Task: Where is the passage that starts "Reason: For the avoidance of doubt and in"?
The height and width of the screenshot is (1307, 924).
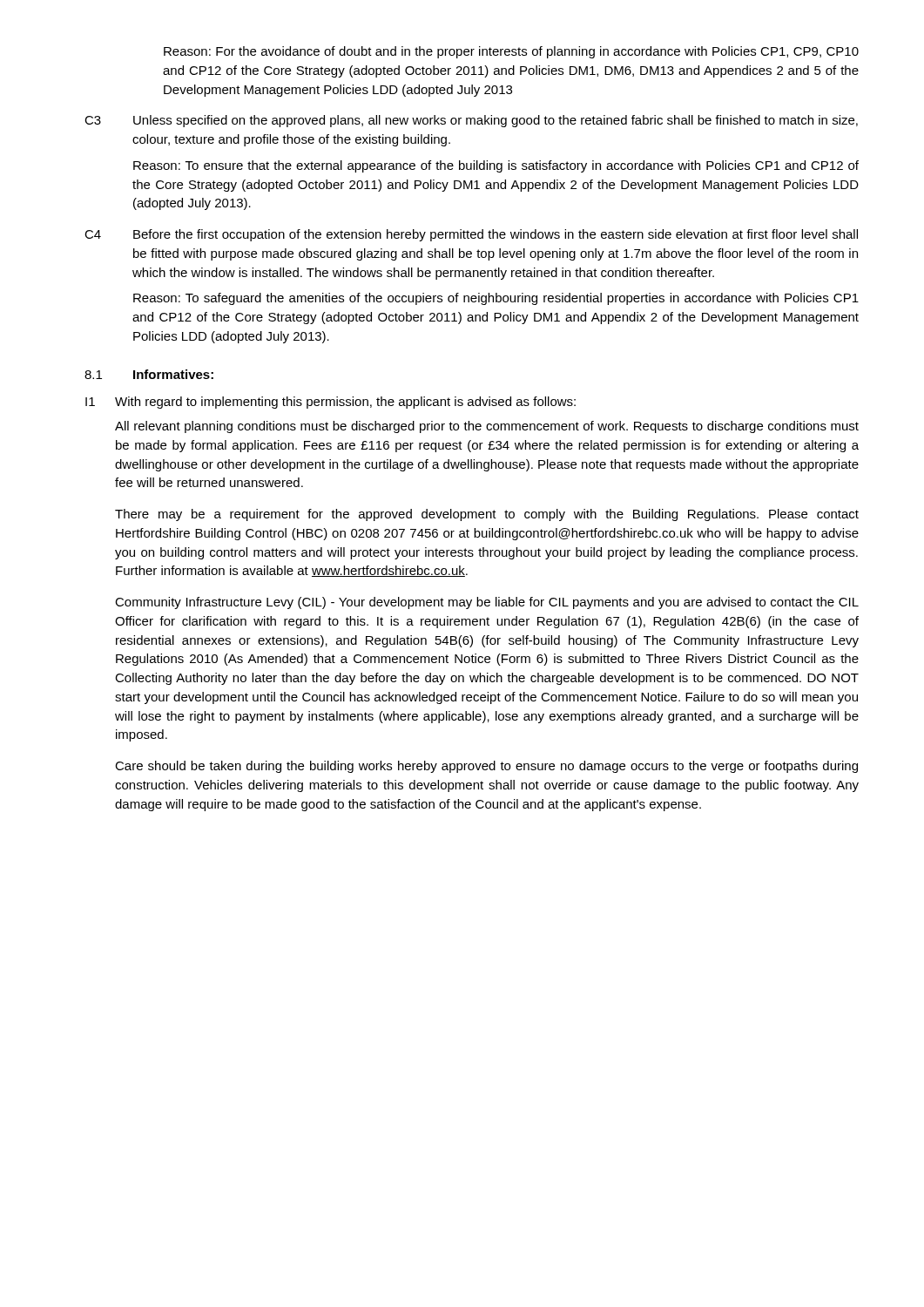Action: click(x=511, y=70)
